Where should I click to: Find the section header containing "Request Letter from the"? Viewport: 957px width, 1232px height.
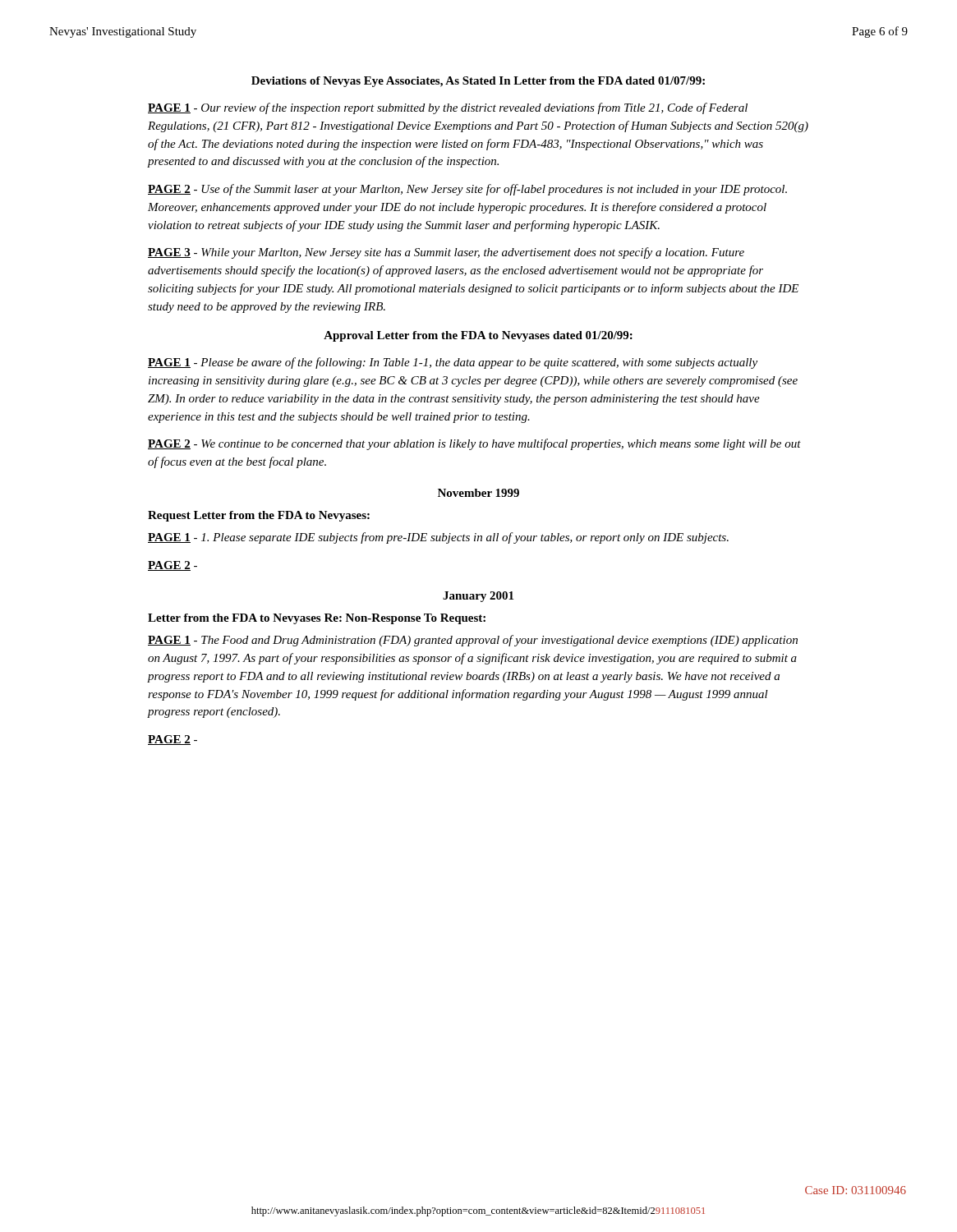[259, 515]
